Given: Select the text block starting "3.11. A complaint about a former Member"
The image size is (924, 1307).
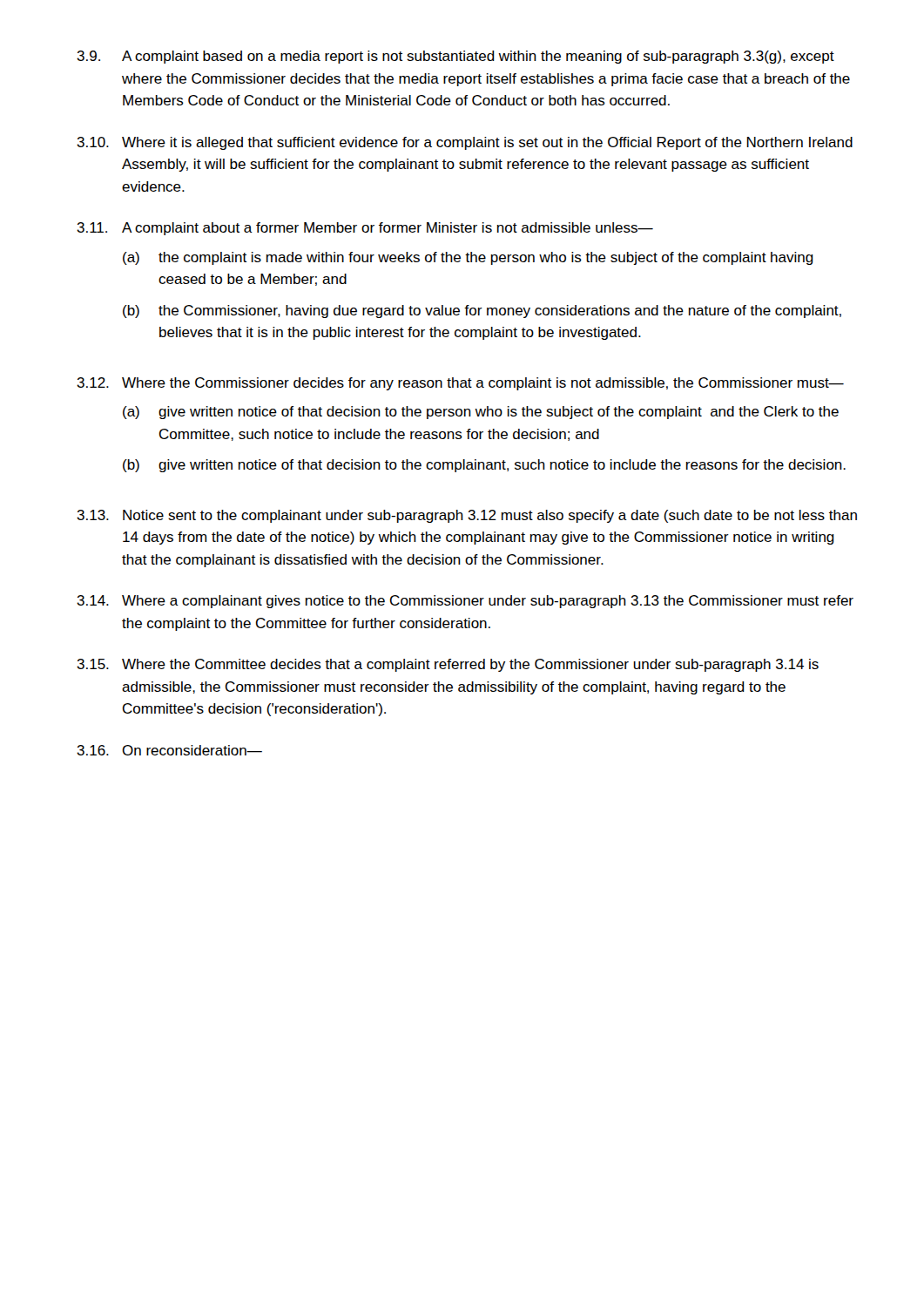Looking at the screenshot, I should point(365,229).
